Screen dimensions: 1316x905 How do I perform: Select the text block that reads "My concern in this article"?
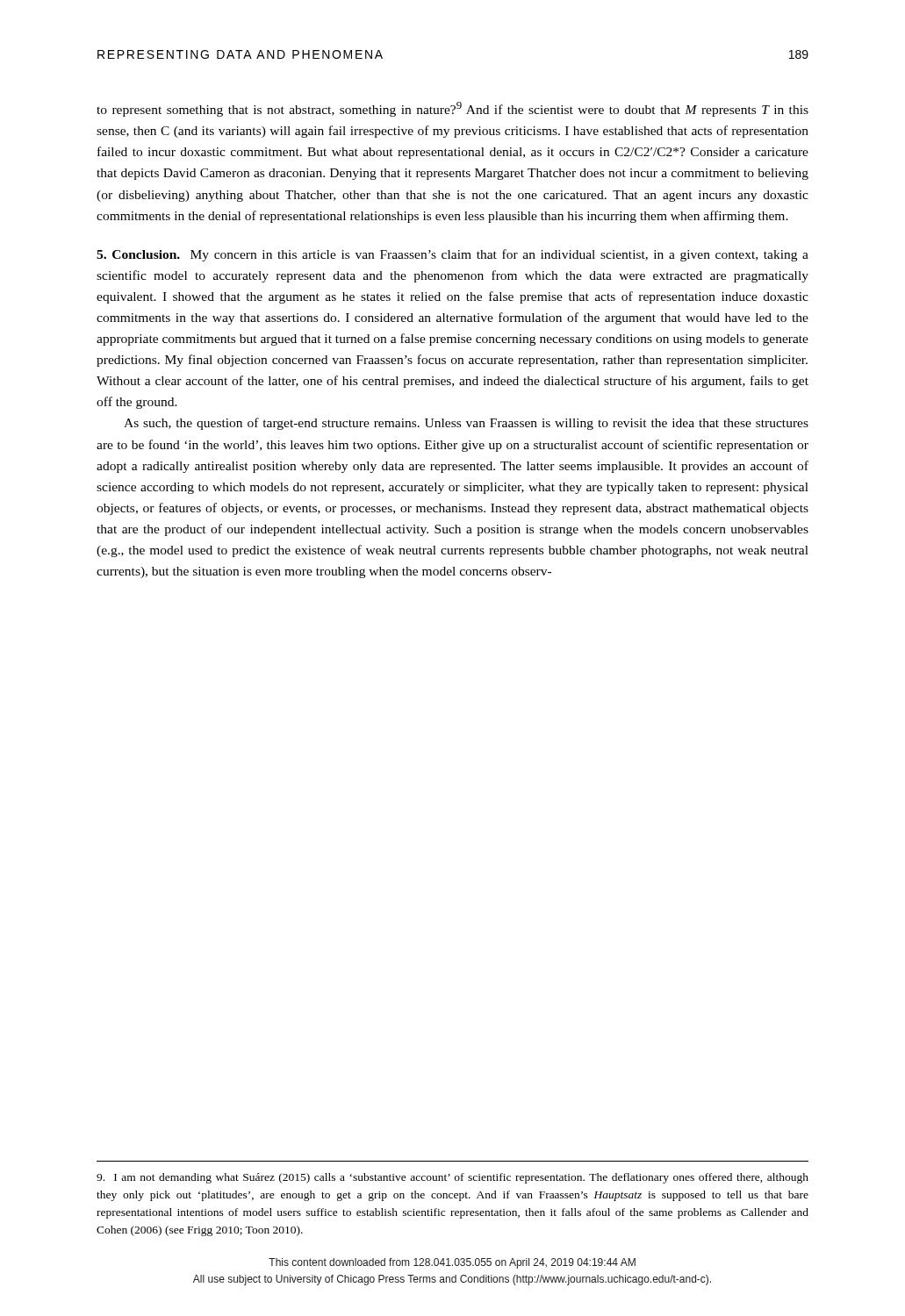click(452, 328)
